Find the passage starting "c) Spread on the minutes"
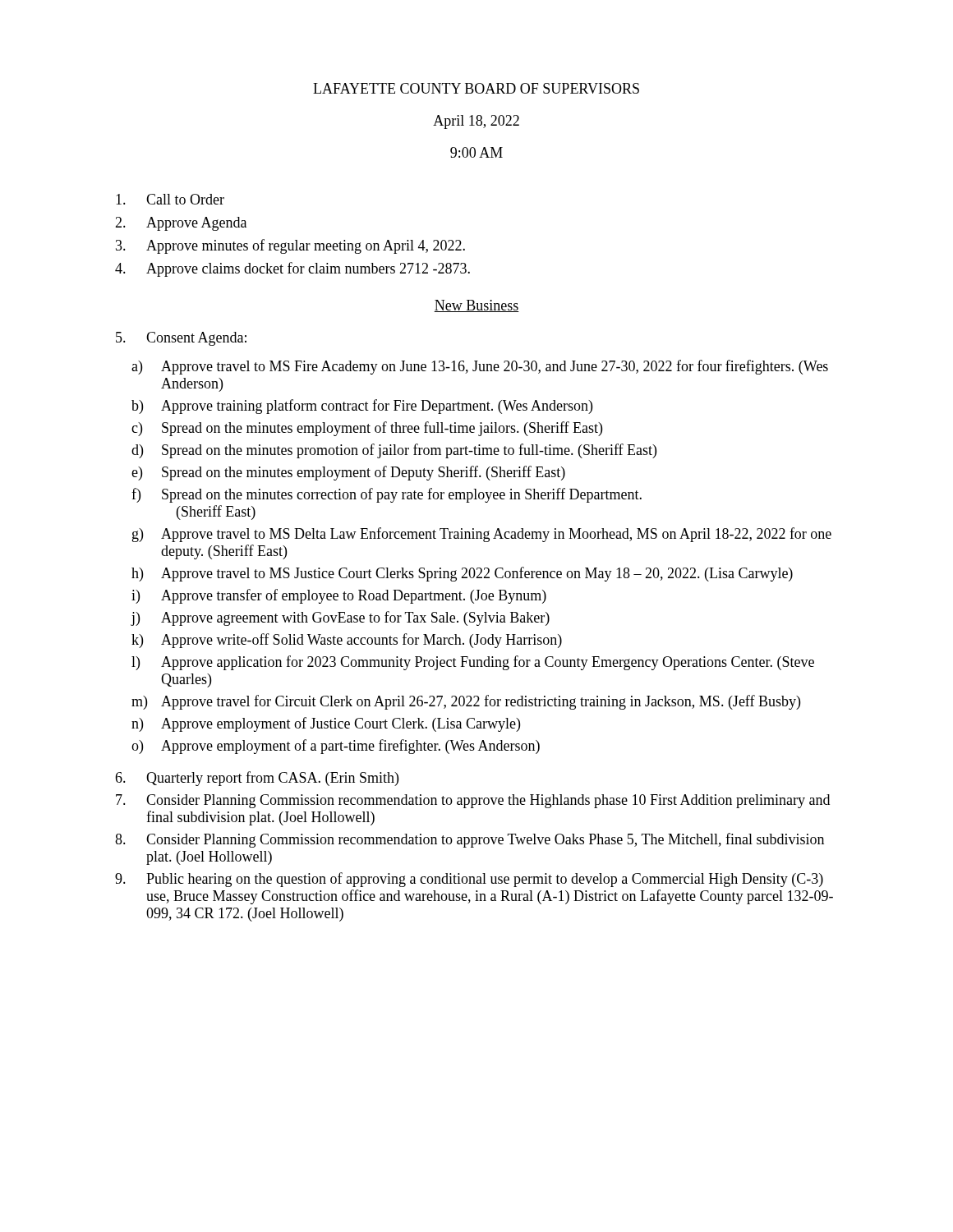 pos(367,428)
